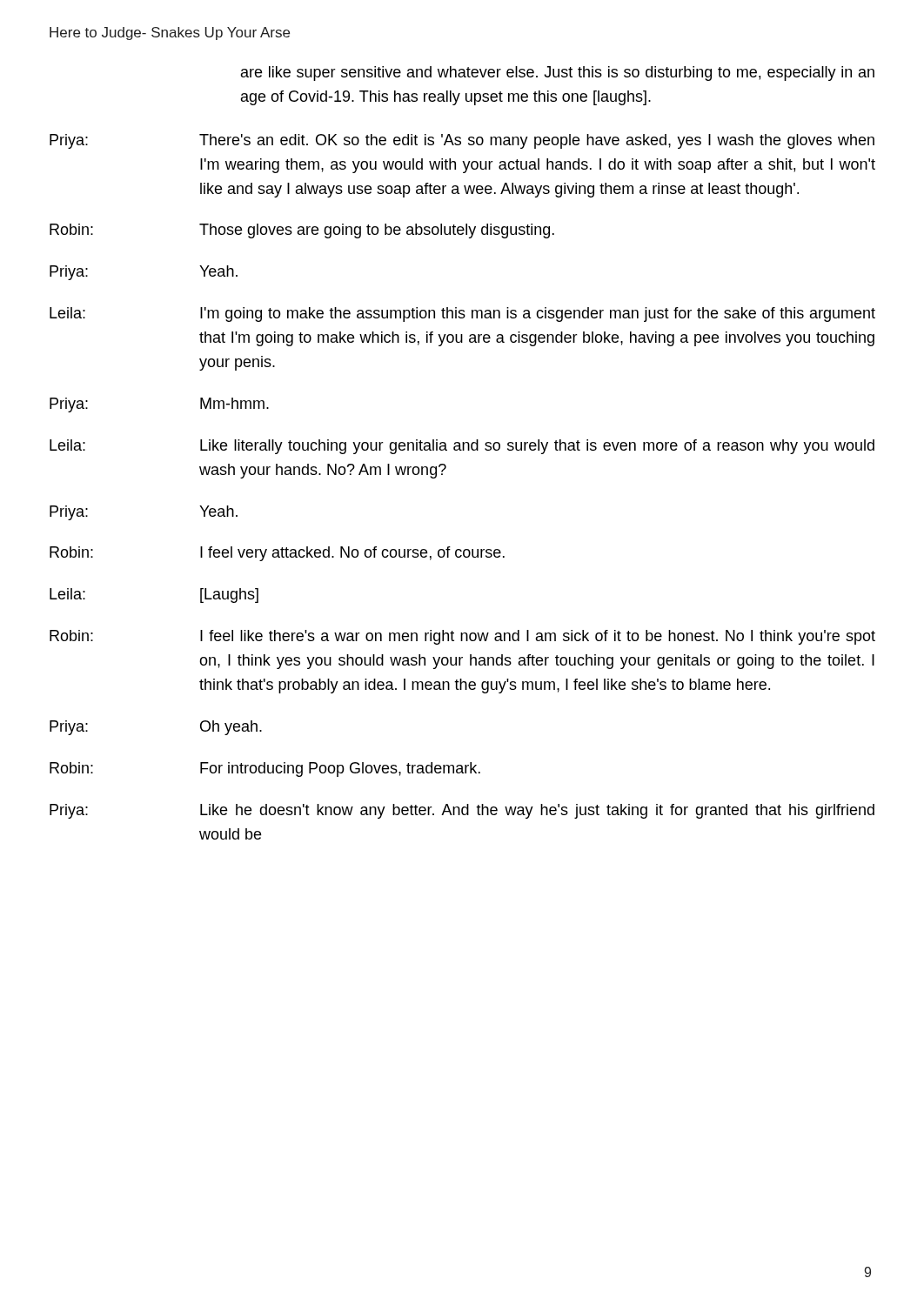Point to the text starting "are like super sensitive and whatever else. Just"
Screen dimensions: 1305x924
pos(558,84)
